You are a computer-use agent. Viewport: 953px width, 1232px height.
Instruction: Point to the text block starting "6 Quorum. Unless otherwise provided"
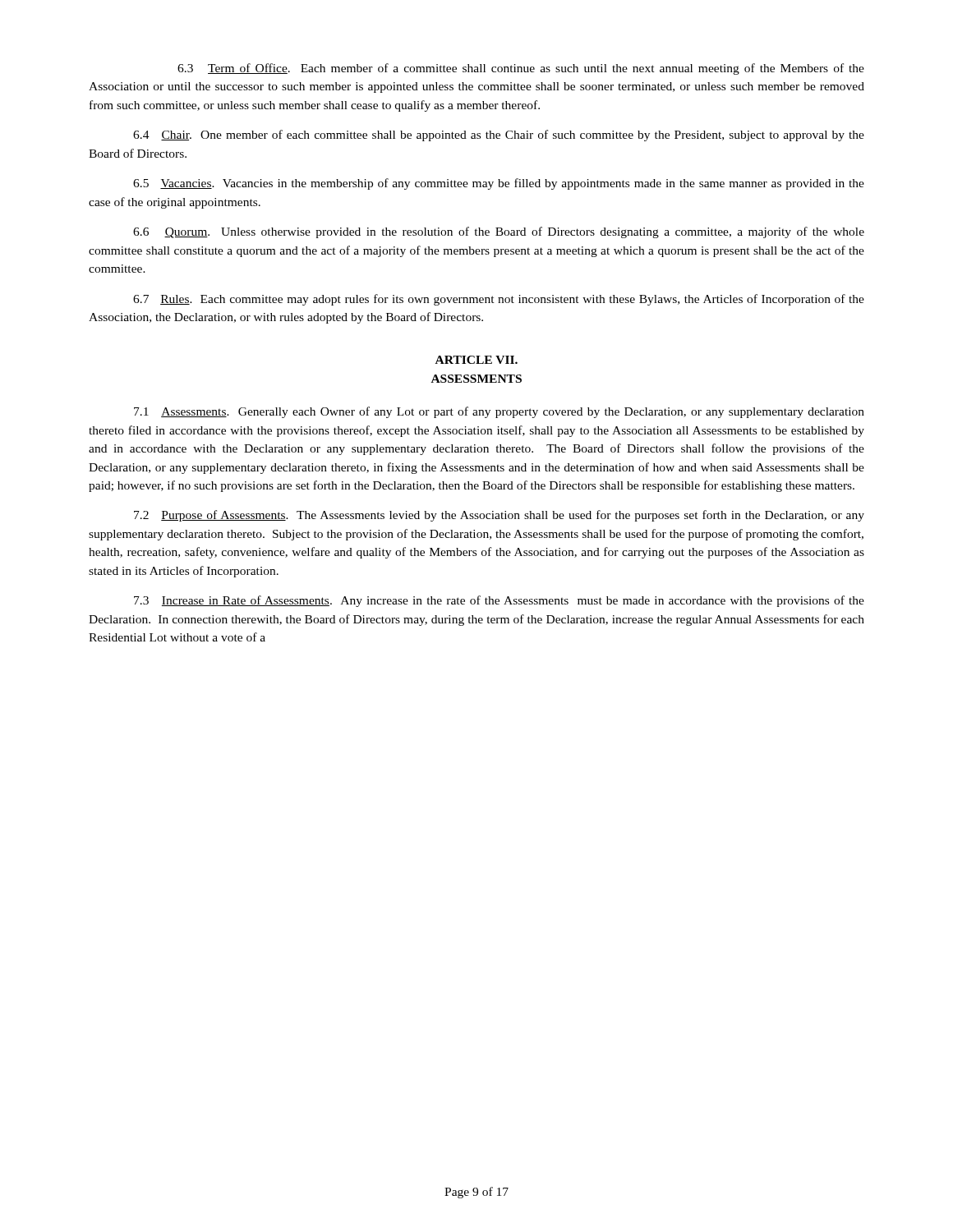coord(476,251)
